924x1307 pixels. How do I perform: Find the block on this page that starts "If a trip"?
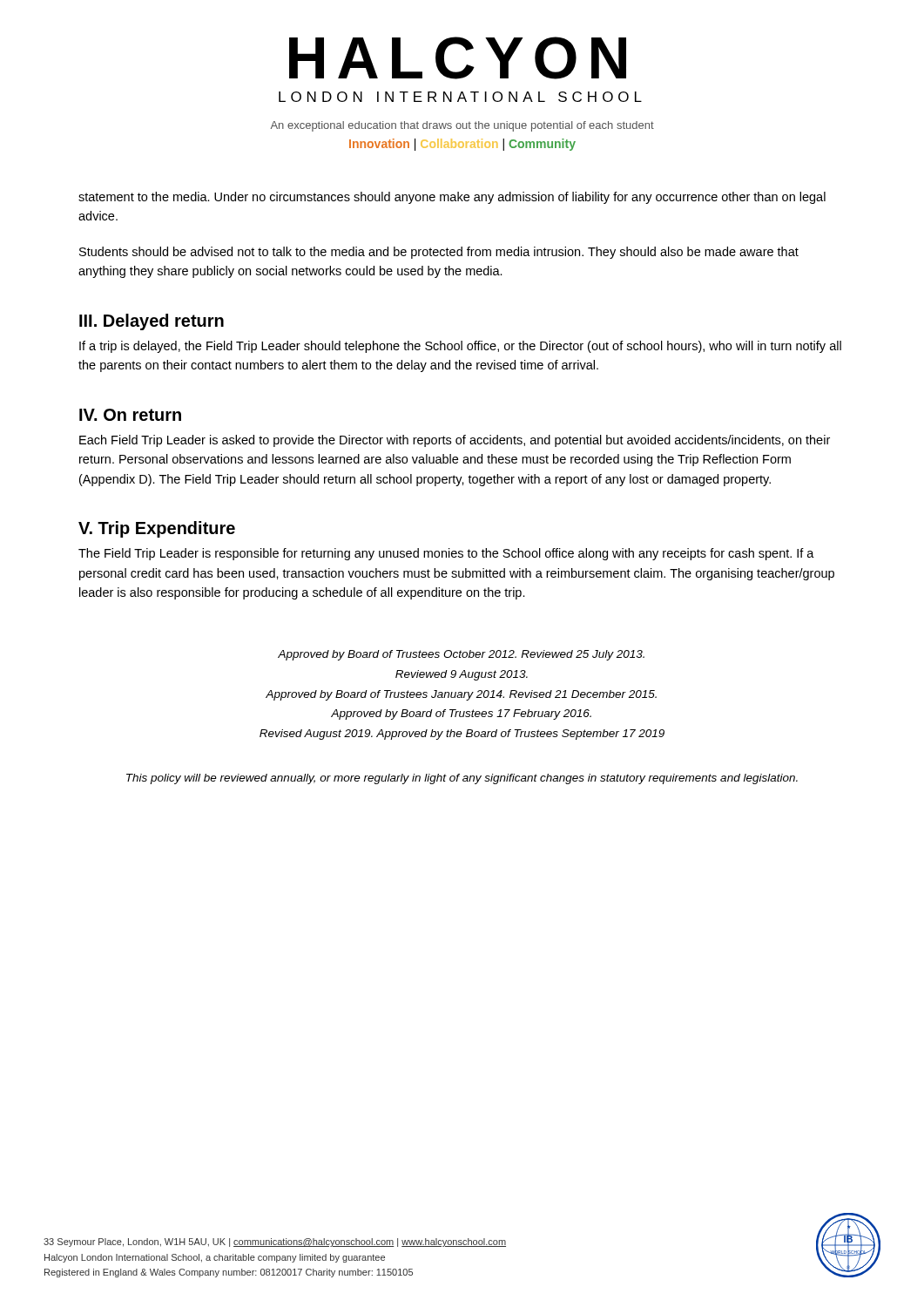point(460,356)
